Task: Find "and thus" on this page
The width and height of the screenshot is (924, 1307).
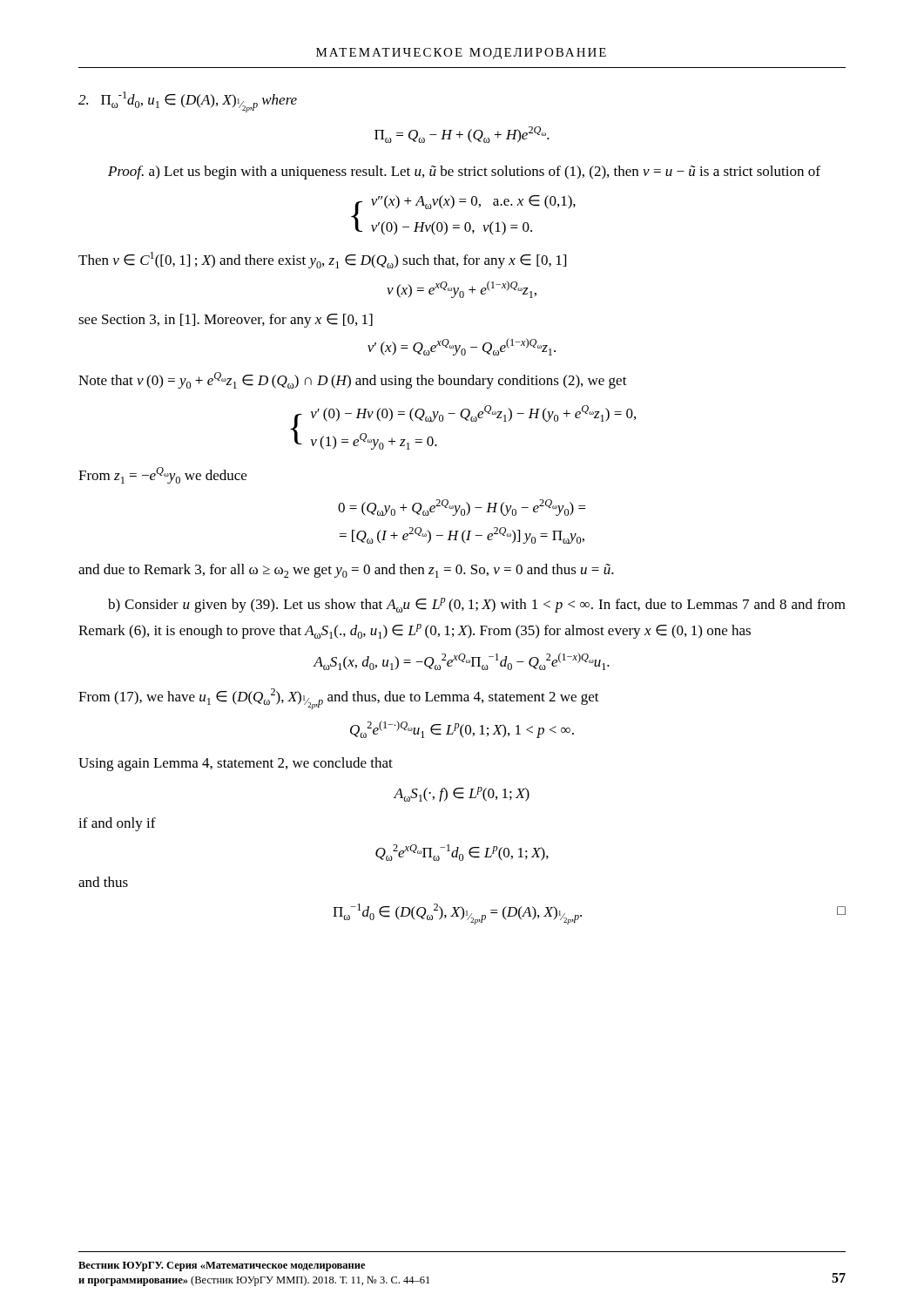Action: (103, 882)
